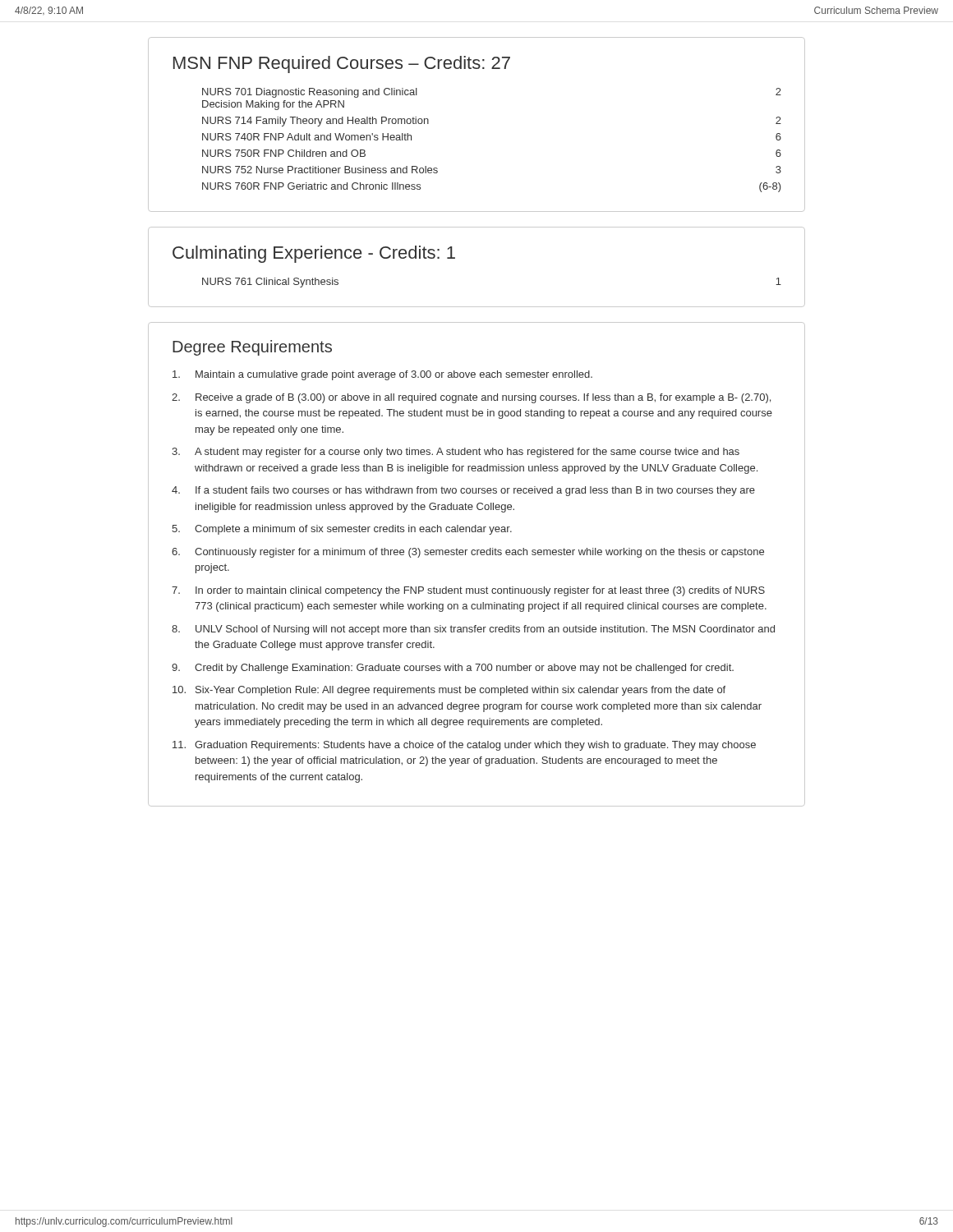Click where it says "MSN FNP Required Courses – Credits: 27"

coord(476,63)
